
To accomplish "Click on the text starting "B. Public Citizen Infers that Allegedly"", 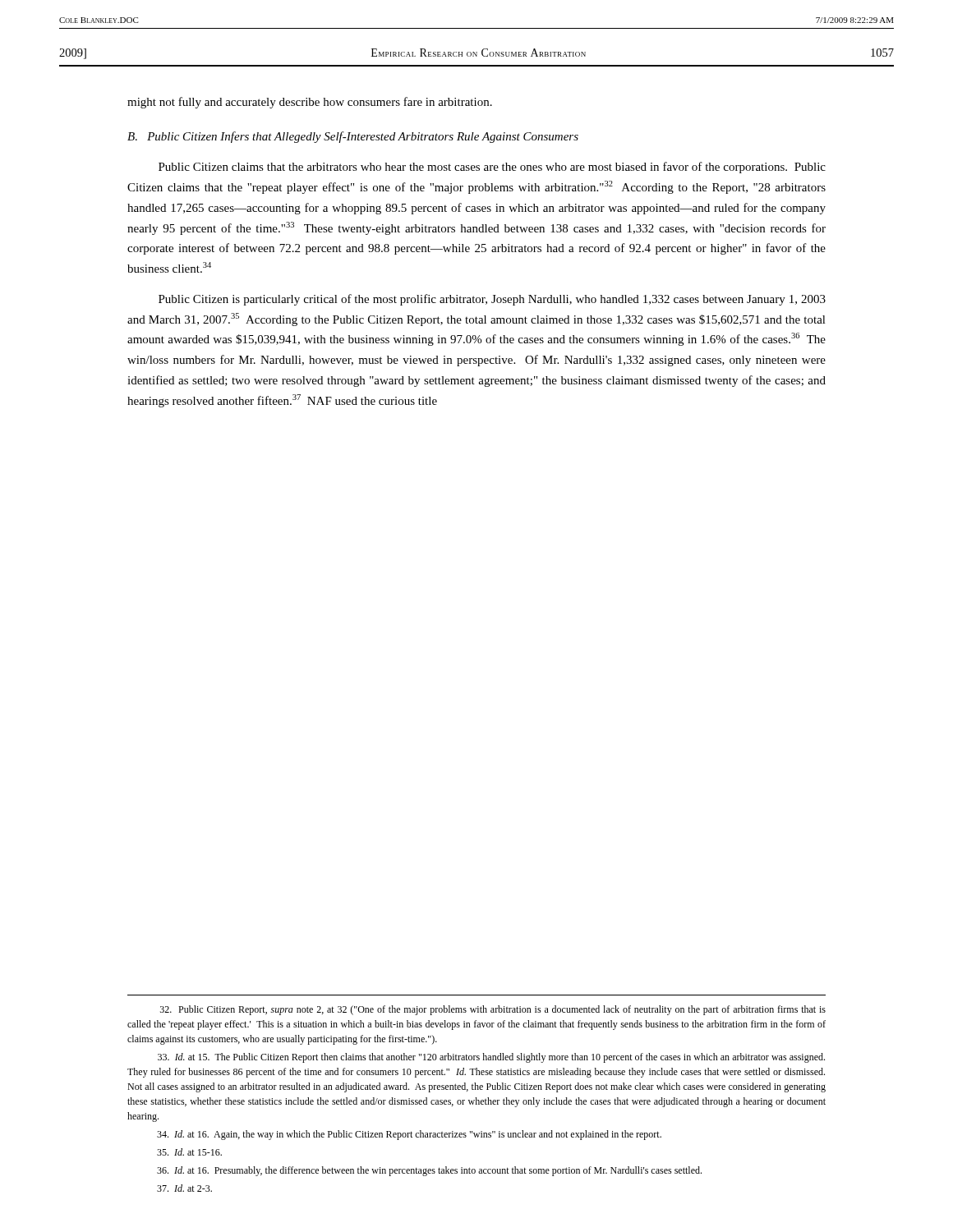I will [x=353, y=136].
